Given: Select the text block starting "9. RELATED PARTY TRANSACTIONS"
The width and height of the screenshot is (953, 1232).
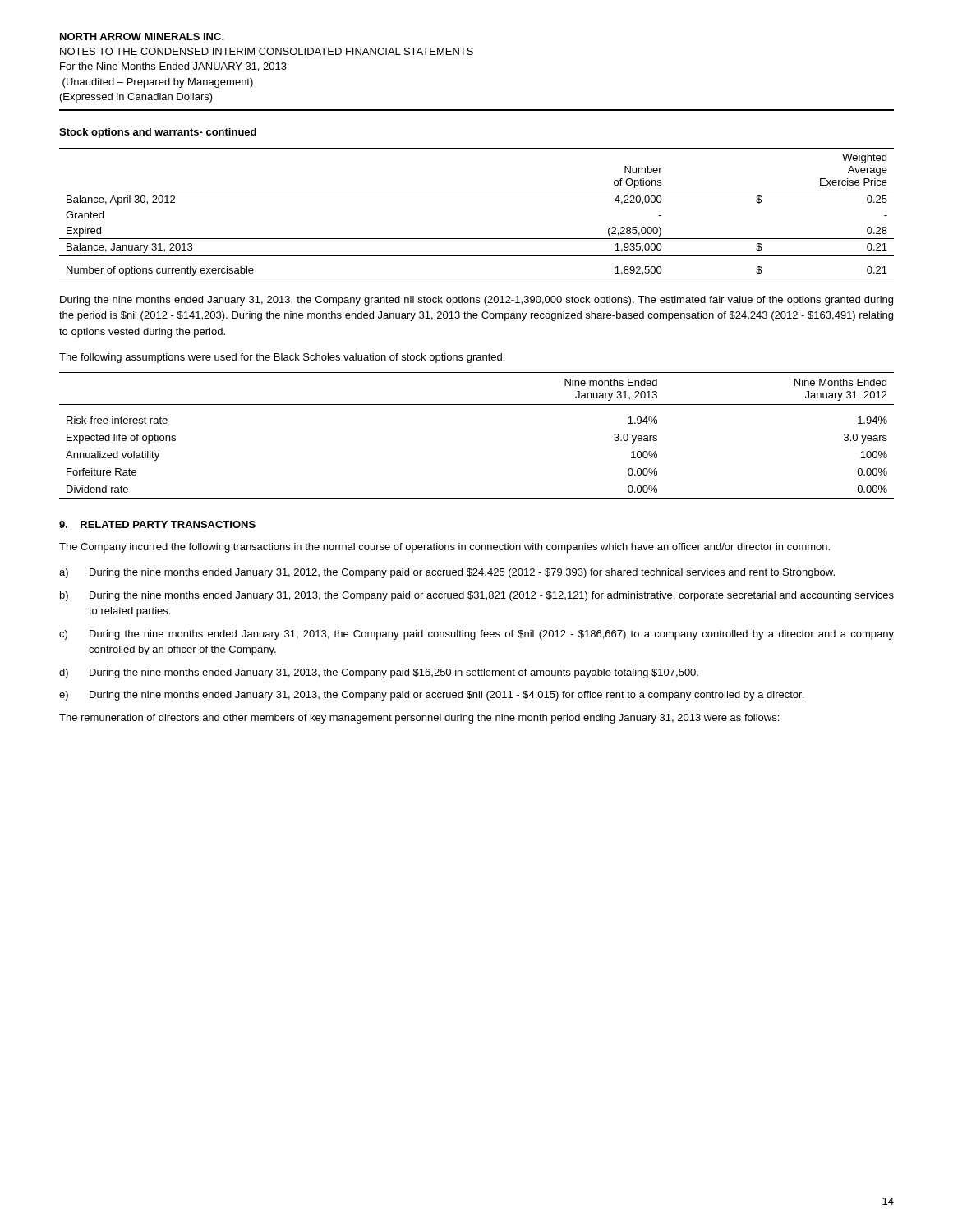Looking at the screenshot, I should tap(157, 524).
